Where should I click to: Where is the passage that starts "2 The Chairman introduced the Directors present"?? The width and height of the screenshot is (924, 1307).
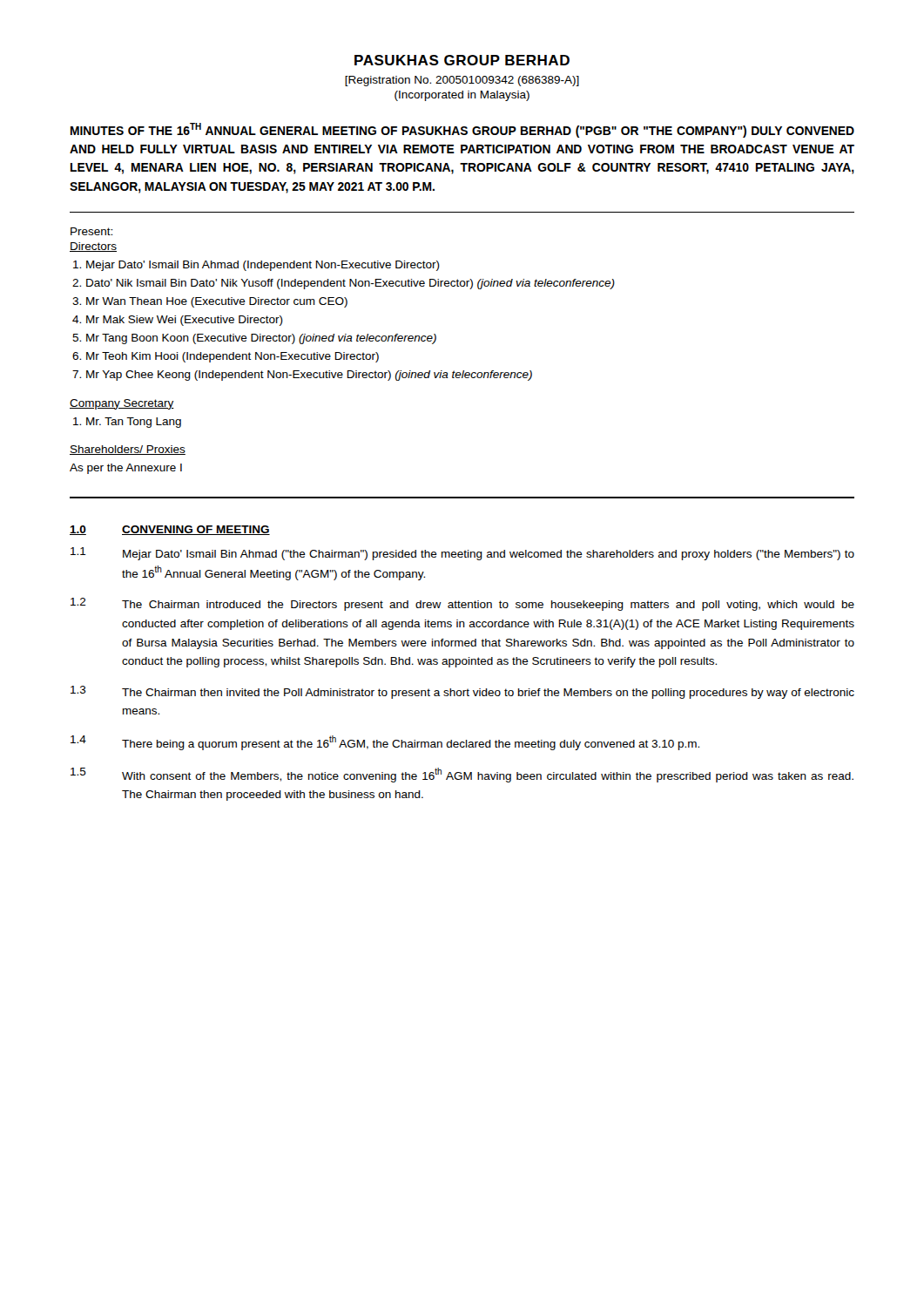pos(462,633)
